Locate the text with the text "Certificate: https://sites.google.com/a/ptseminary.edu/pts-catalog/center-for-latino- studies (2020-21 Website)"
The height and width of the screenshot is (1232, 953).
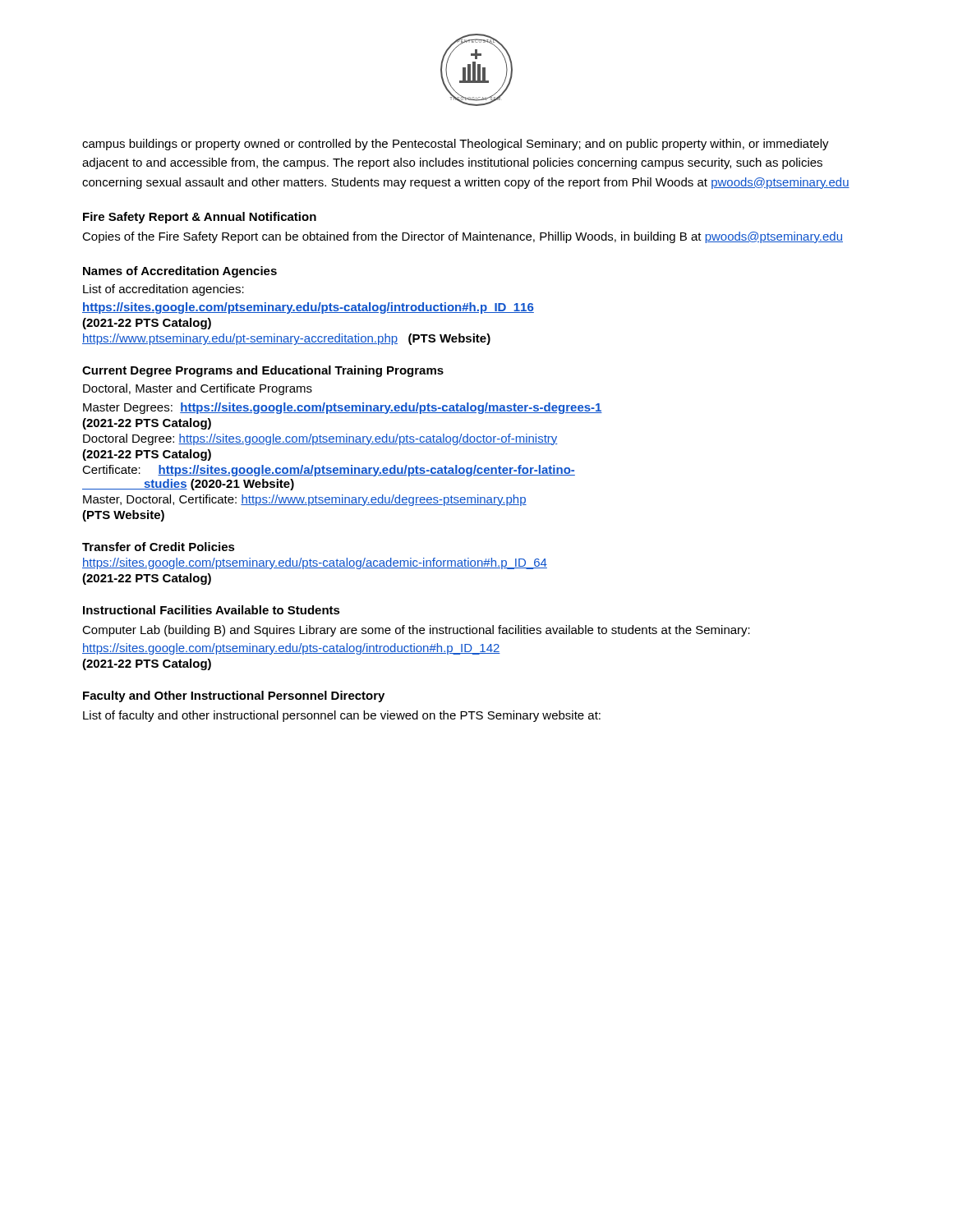pyautogui.click(x=329, y=476)
